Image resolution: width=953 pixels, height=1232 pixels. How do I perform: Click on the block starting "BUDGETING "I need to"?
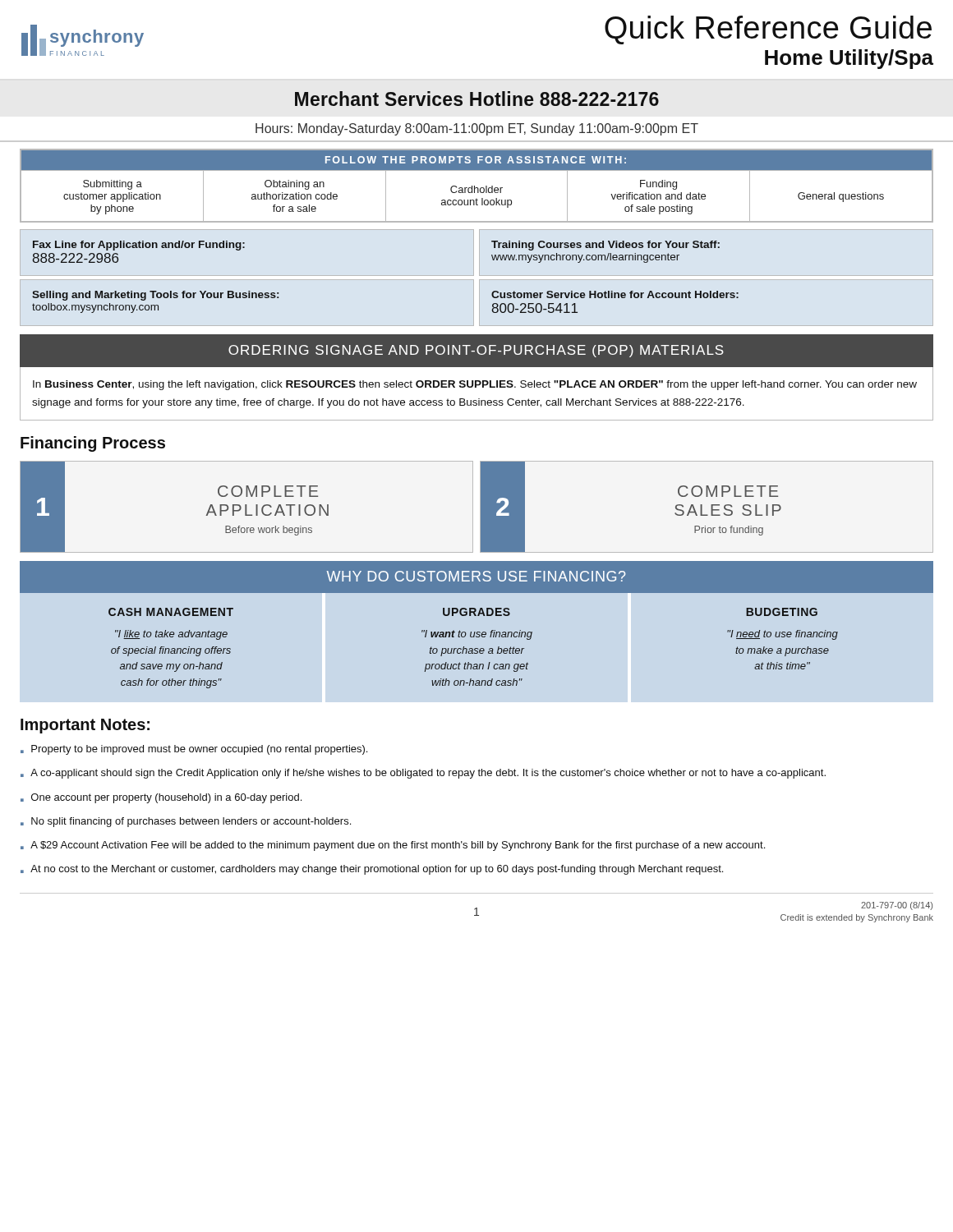click(782, 638)
